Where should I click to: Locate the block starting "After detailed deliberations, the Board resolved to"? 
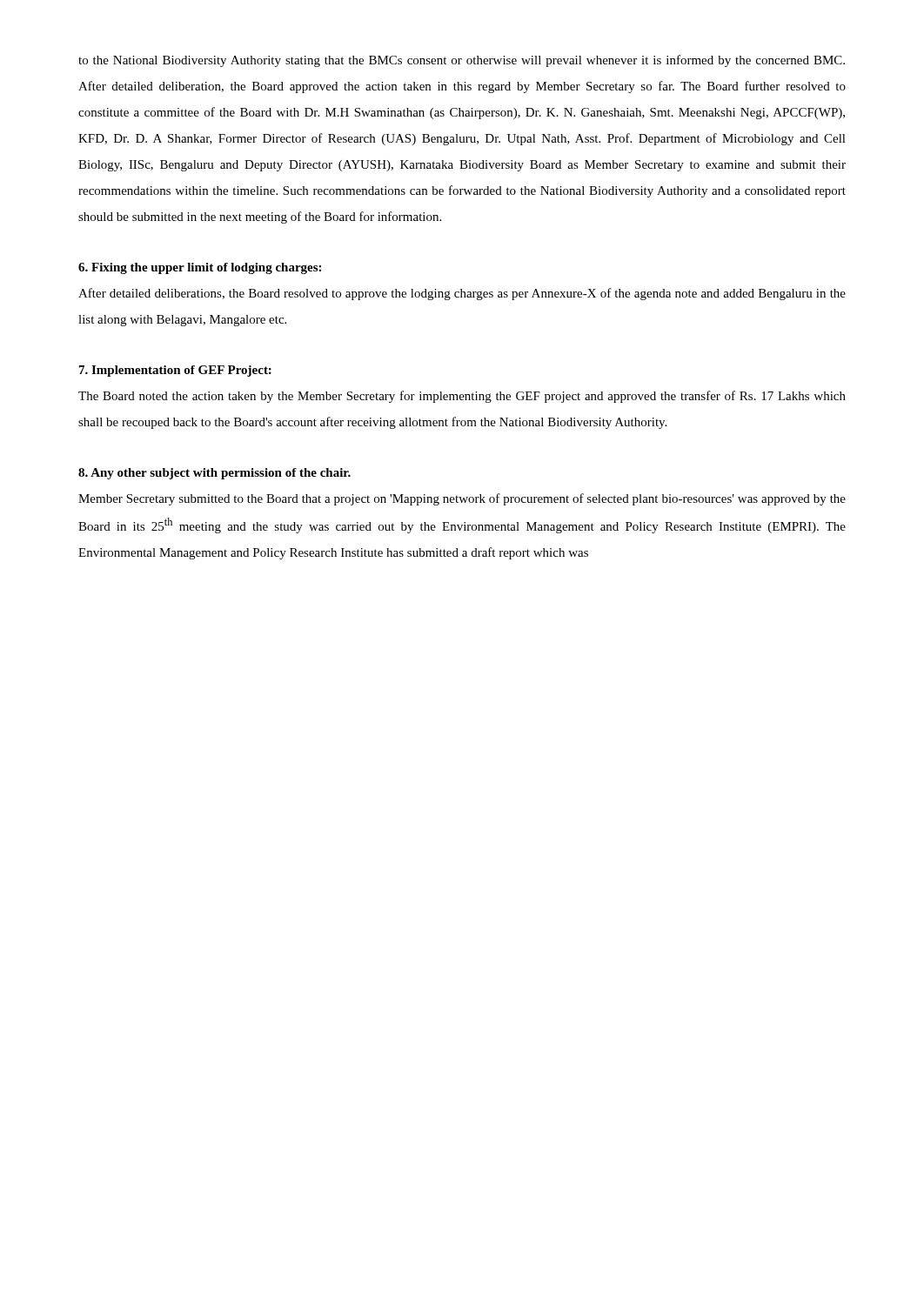pos(462,306)
